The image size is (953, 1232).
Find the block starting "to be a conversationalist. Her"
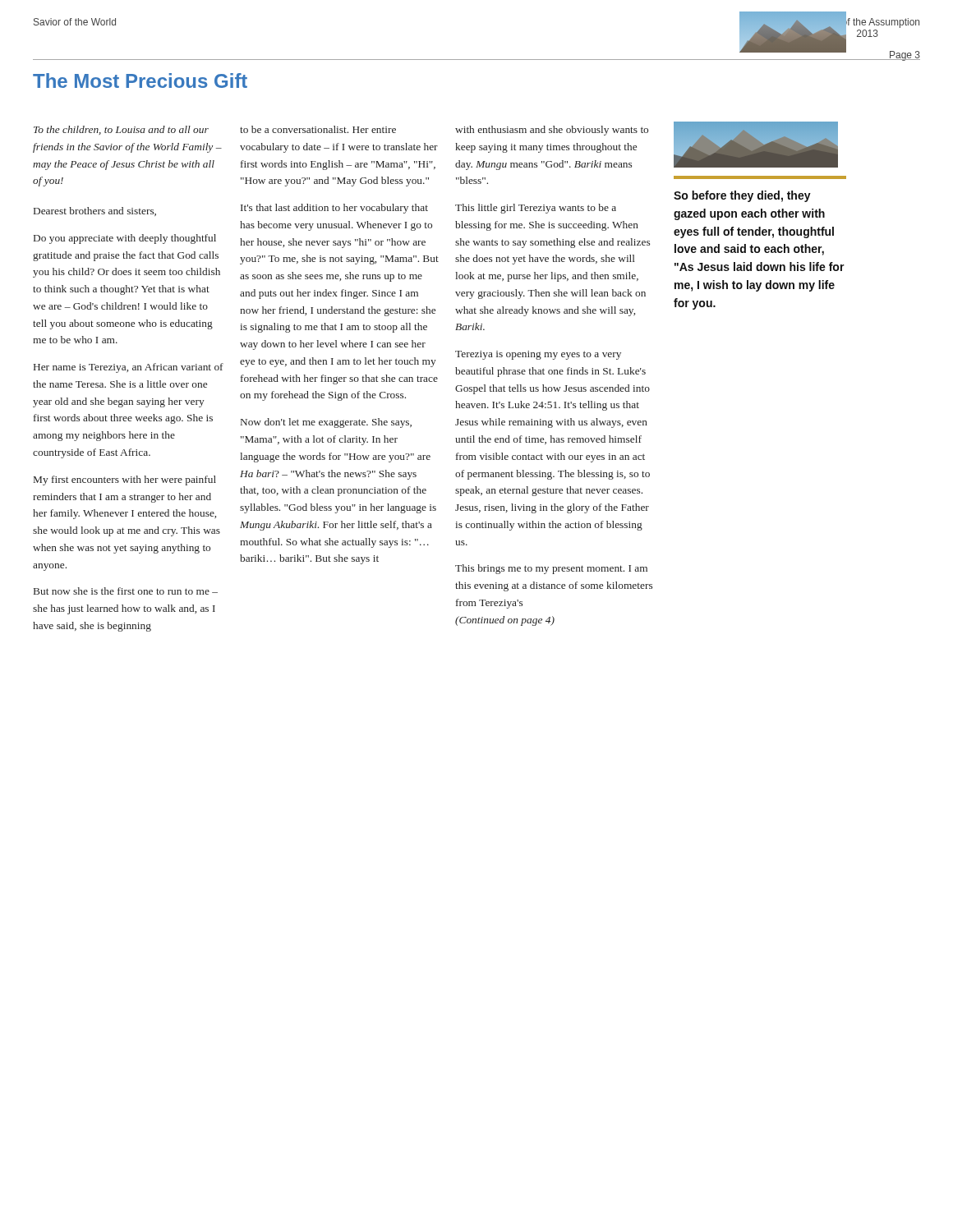tap(339, 155)
